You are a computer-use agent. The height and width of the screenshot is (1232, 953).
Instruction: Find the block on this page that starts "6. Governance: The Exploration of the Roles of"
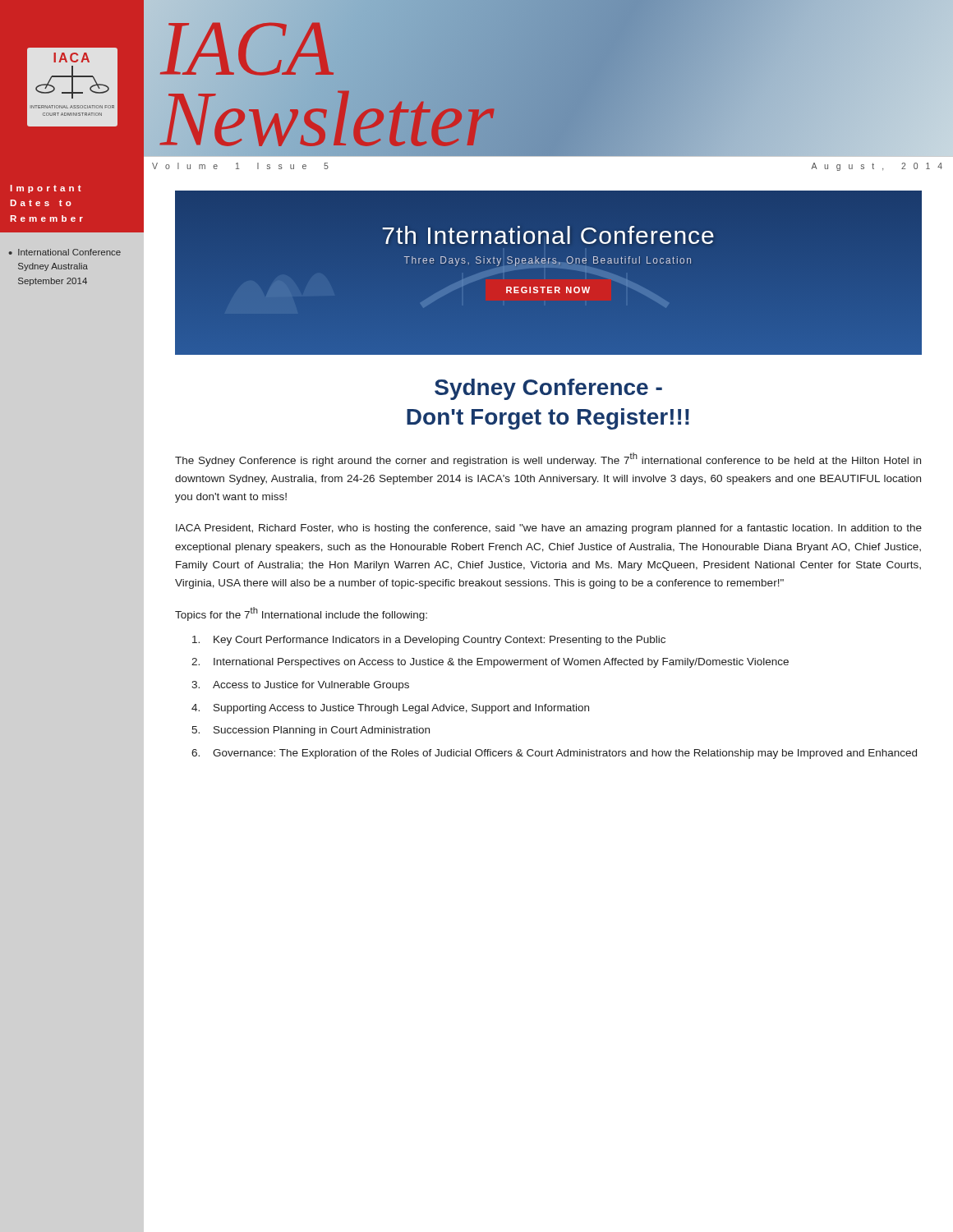click(555, 753)
